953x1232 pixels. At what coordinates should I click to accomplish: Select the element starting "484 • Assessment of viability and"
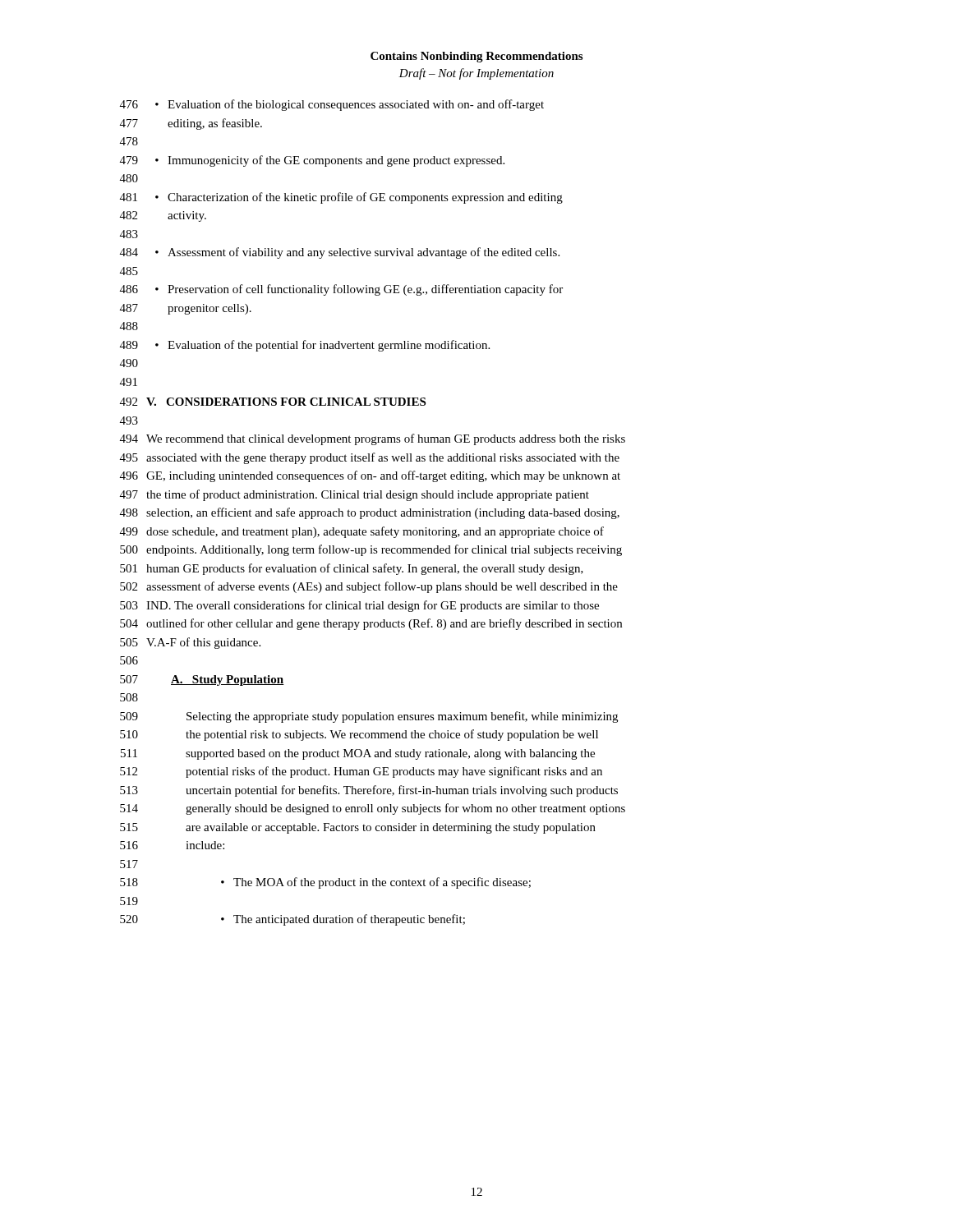[476, 252]
